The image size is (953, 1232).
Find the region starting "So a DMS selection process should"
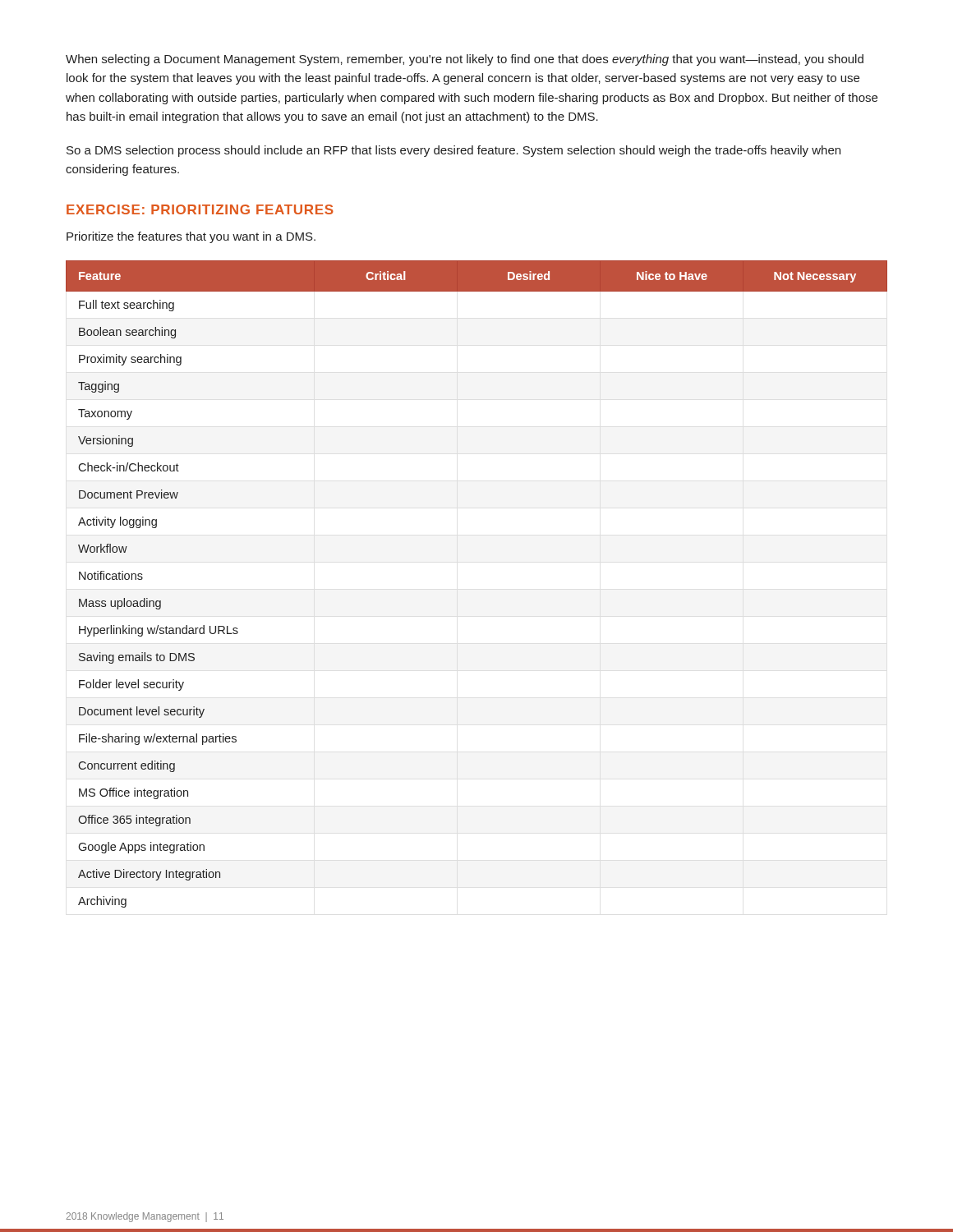tap(454, 159)
